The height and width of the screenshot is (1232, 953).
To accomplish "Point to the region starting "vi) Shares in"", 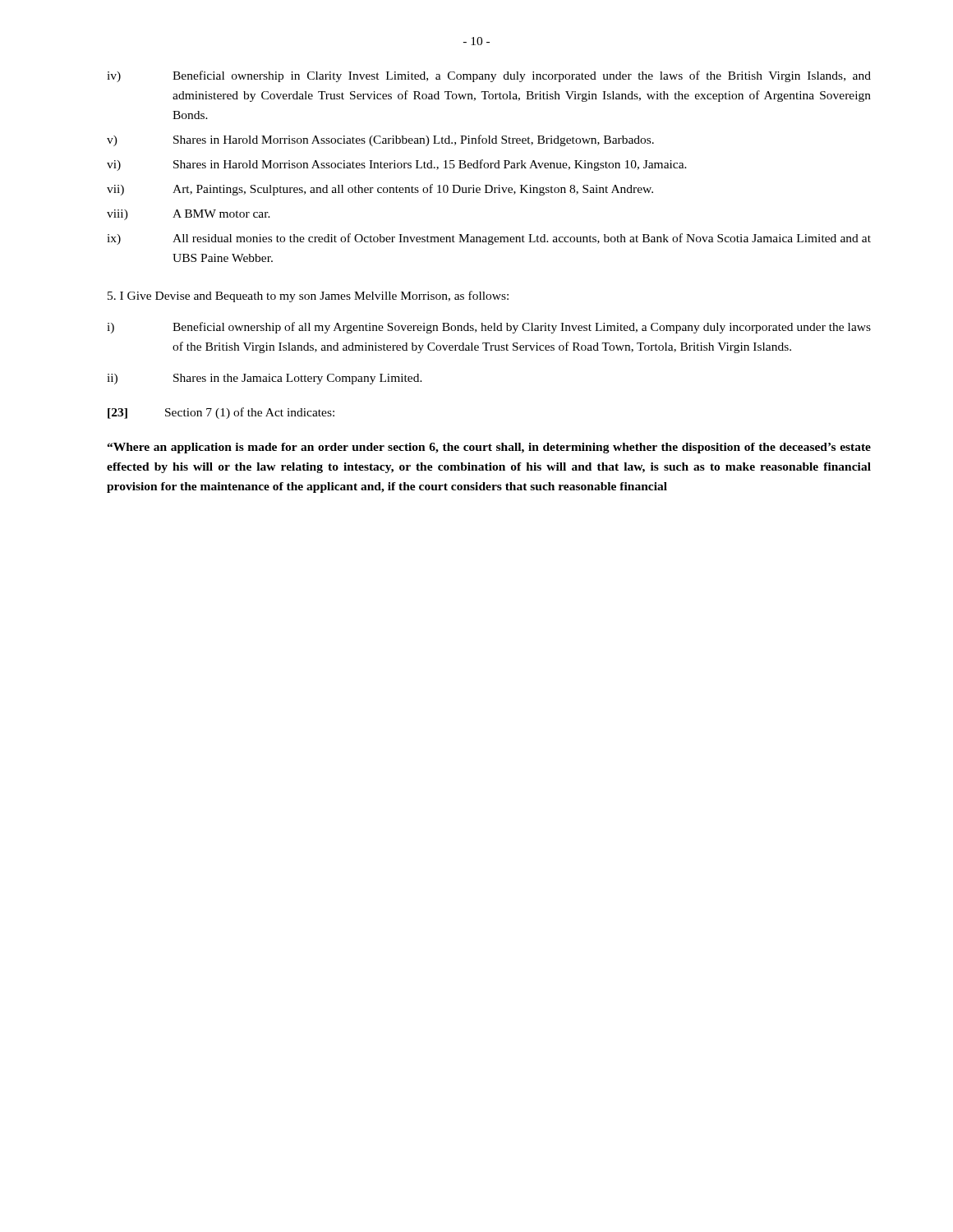I will coord(489,164).
